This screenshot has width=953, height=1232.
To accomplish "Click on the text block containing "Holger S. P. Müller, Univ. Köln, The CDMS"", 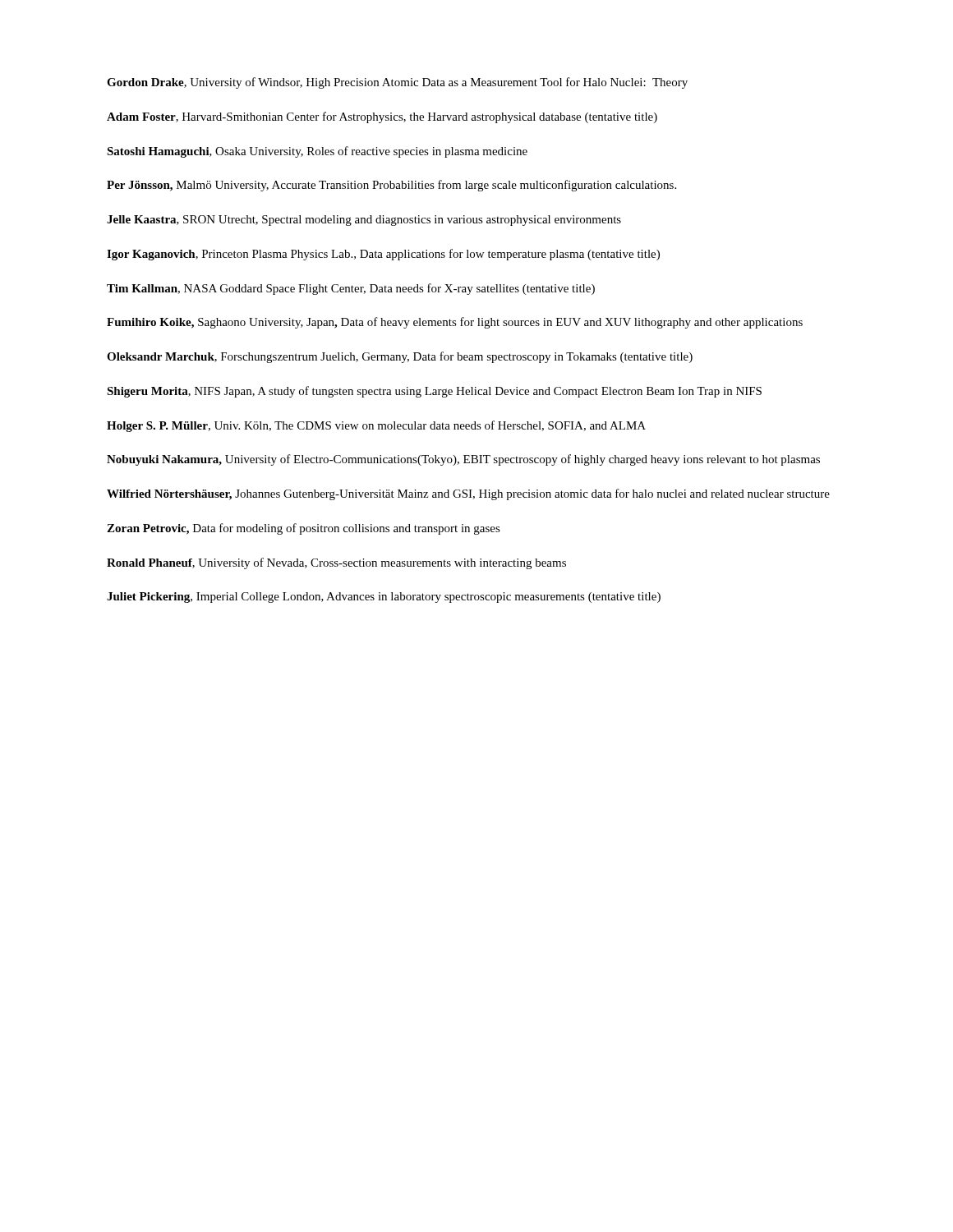I will (376, 425).
